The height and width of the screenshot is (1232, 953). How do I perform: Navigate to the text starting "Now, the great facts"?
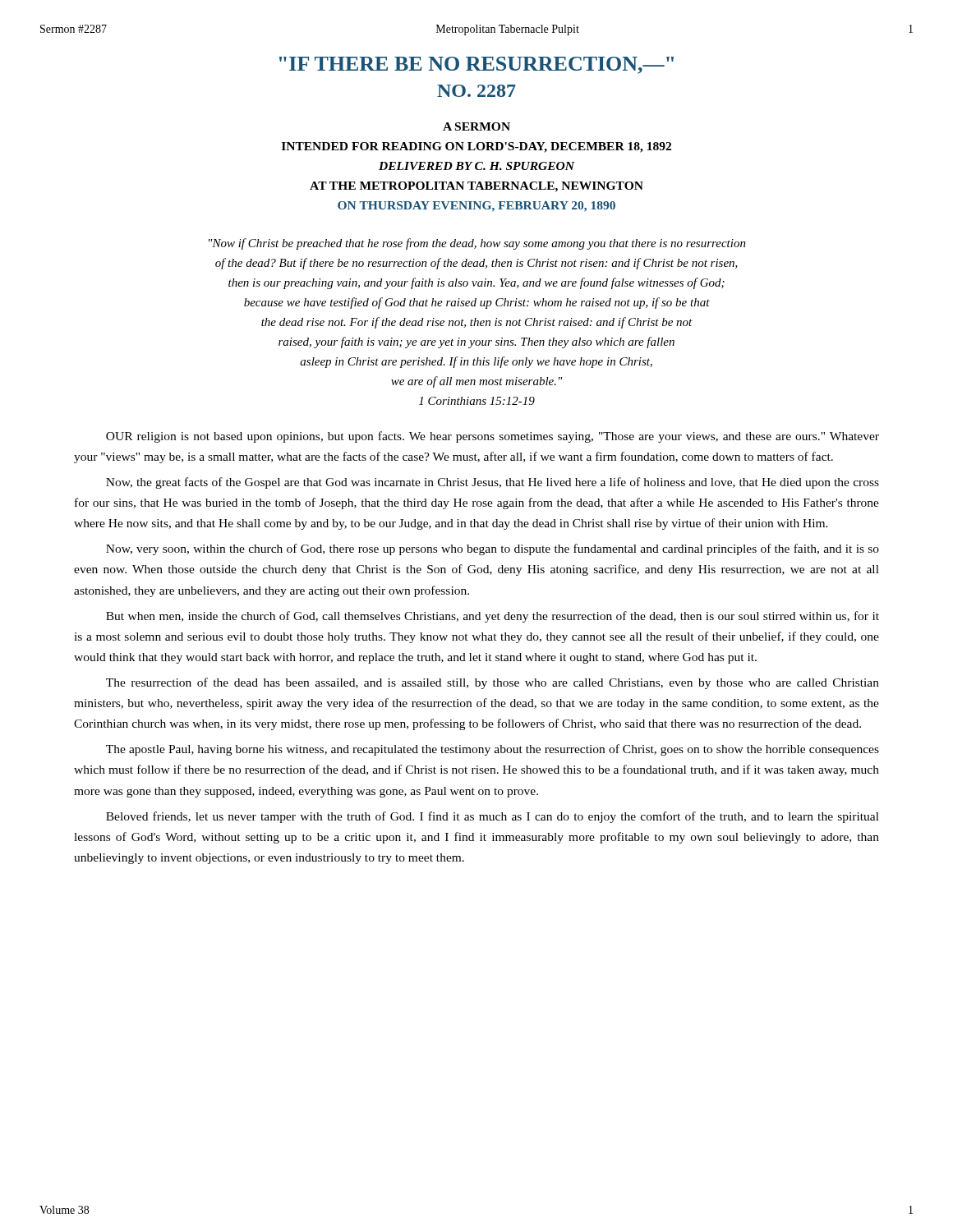point(476,502)
